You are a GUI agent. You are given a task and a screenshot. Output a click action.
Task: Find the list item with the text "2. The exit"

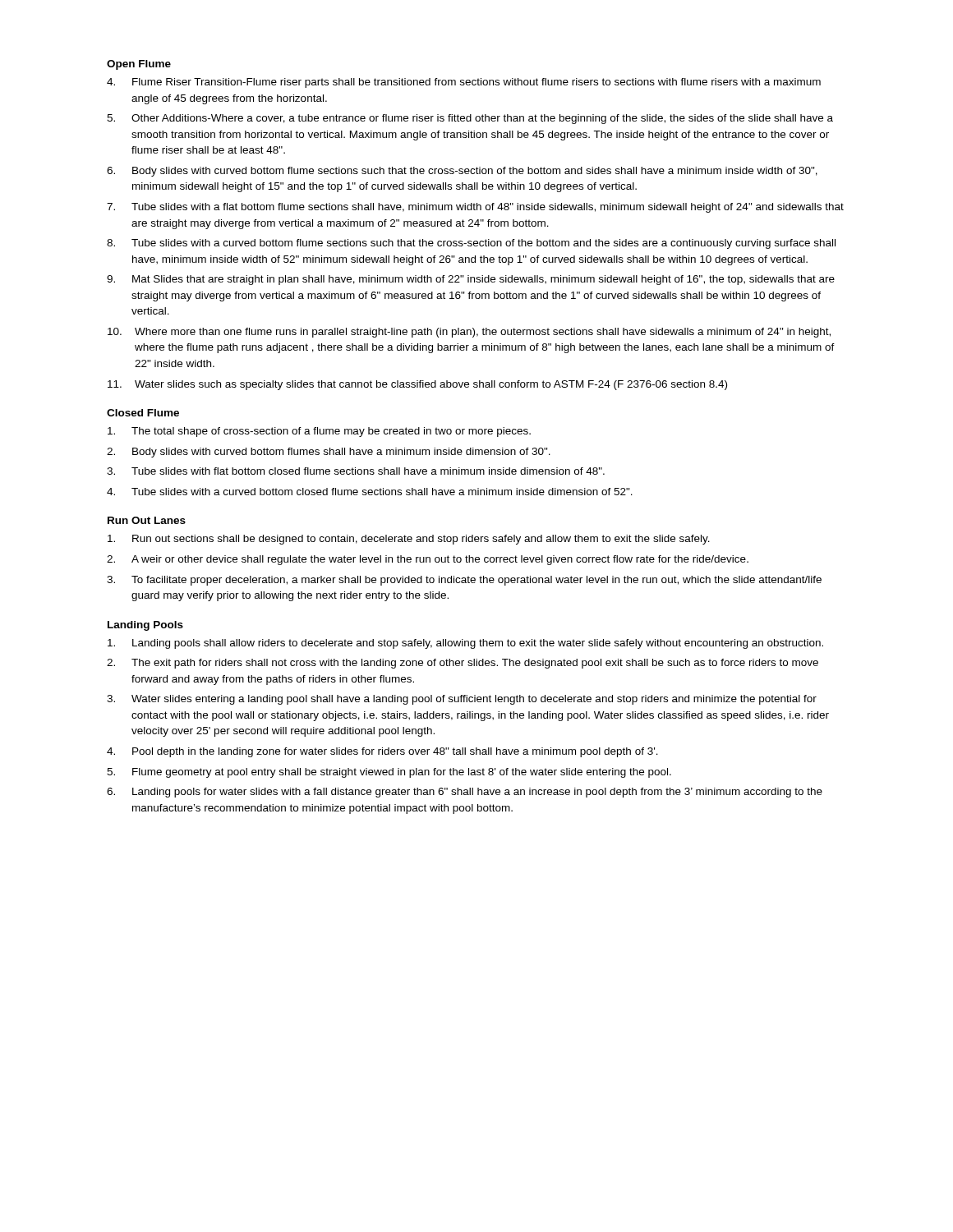coord(476,671)
